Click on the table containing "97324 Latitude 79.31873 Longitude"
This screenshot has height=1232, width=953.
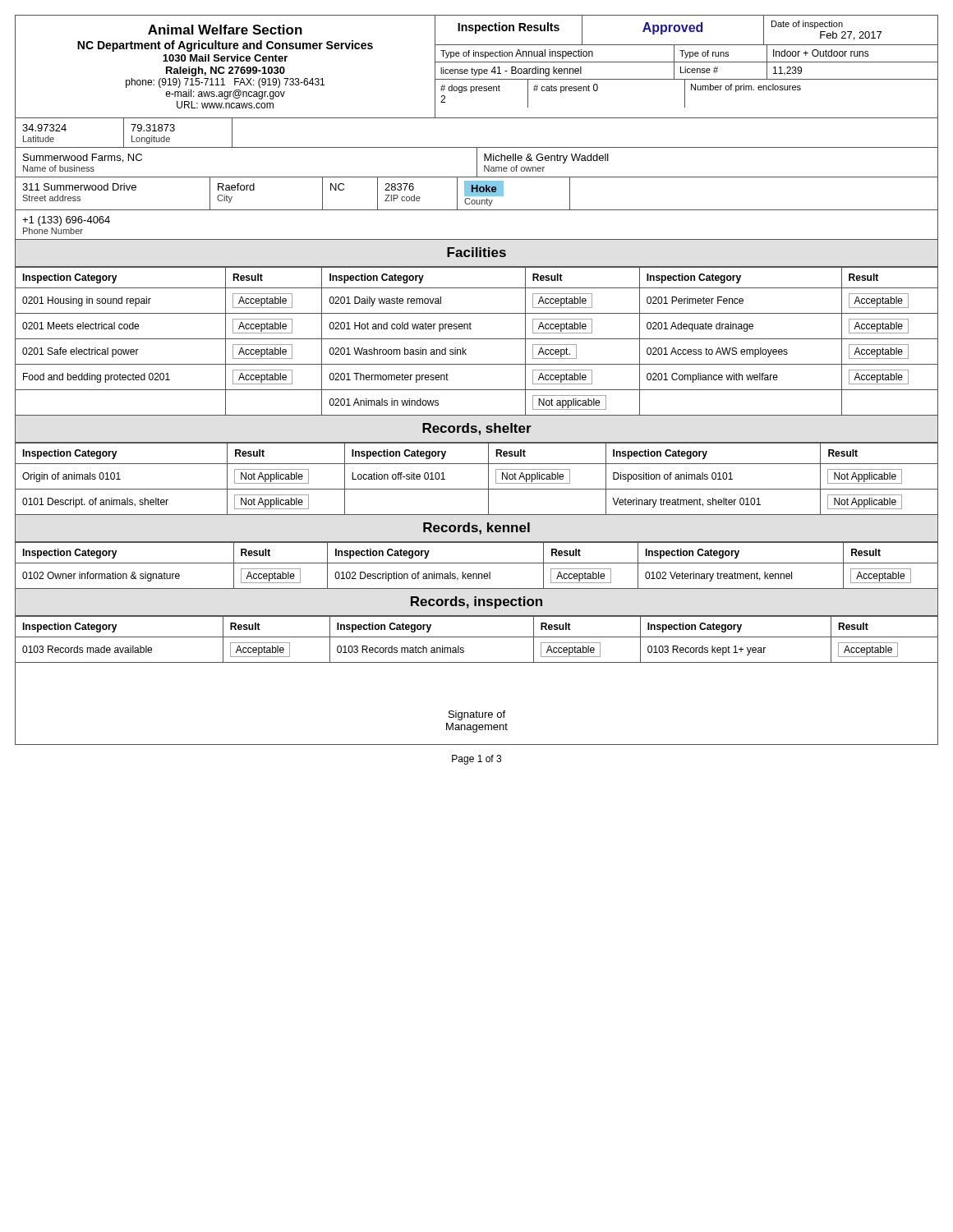point(476,133)
